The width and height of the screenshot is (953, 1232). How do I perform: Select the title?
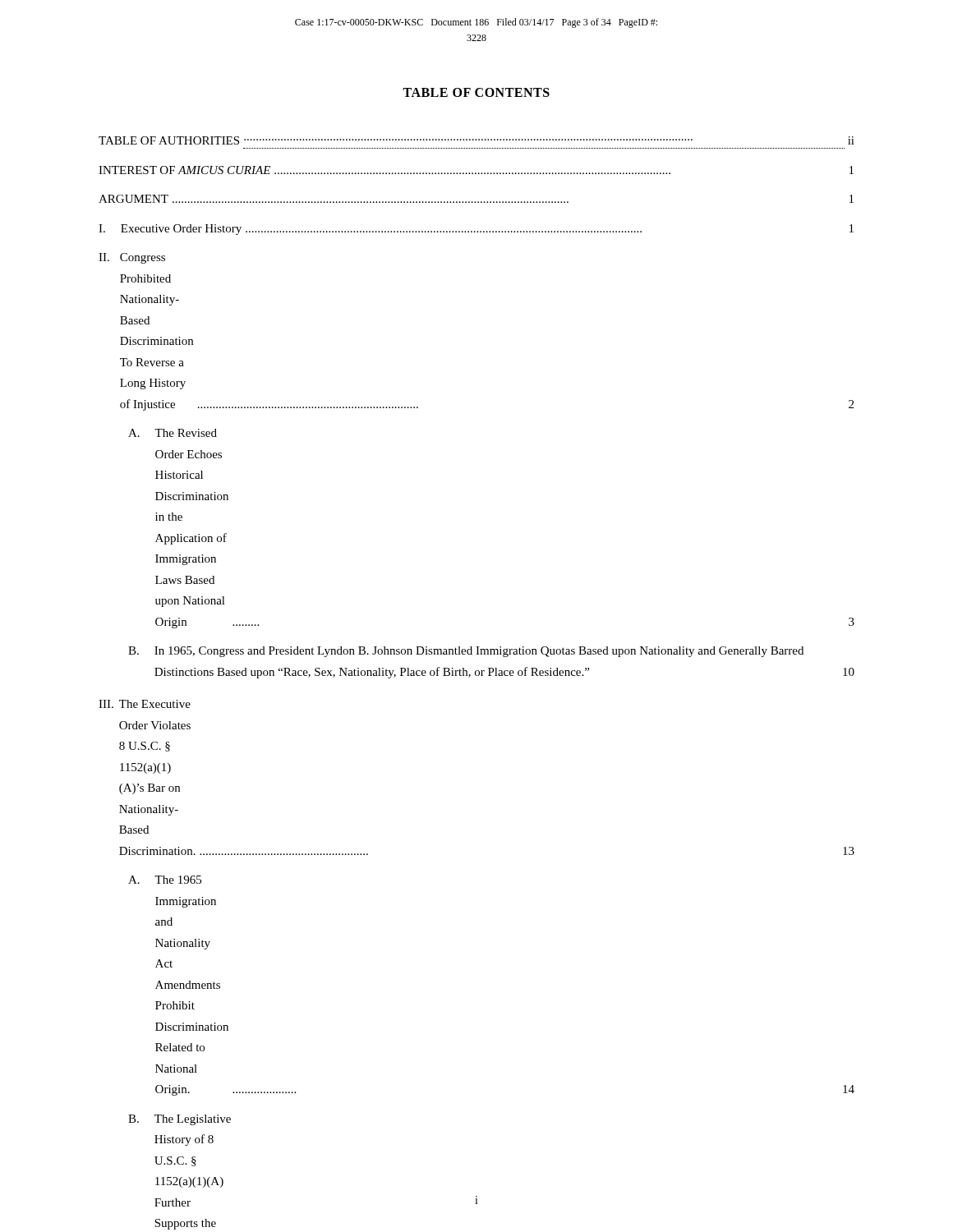[x=476, y=93]
